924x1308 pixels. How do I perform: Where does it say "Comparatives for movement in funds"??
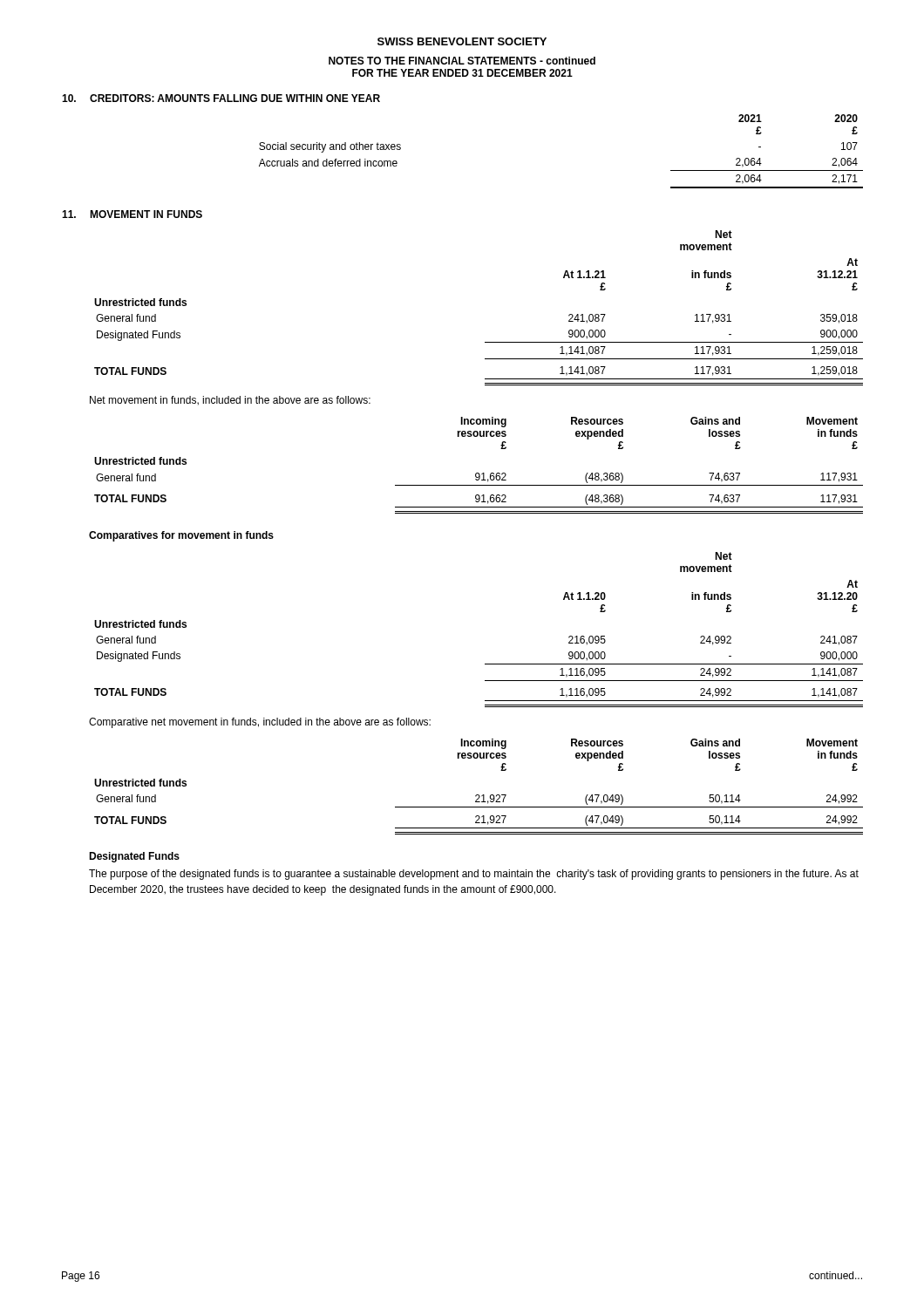point(181,535)
